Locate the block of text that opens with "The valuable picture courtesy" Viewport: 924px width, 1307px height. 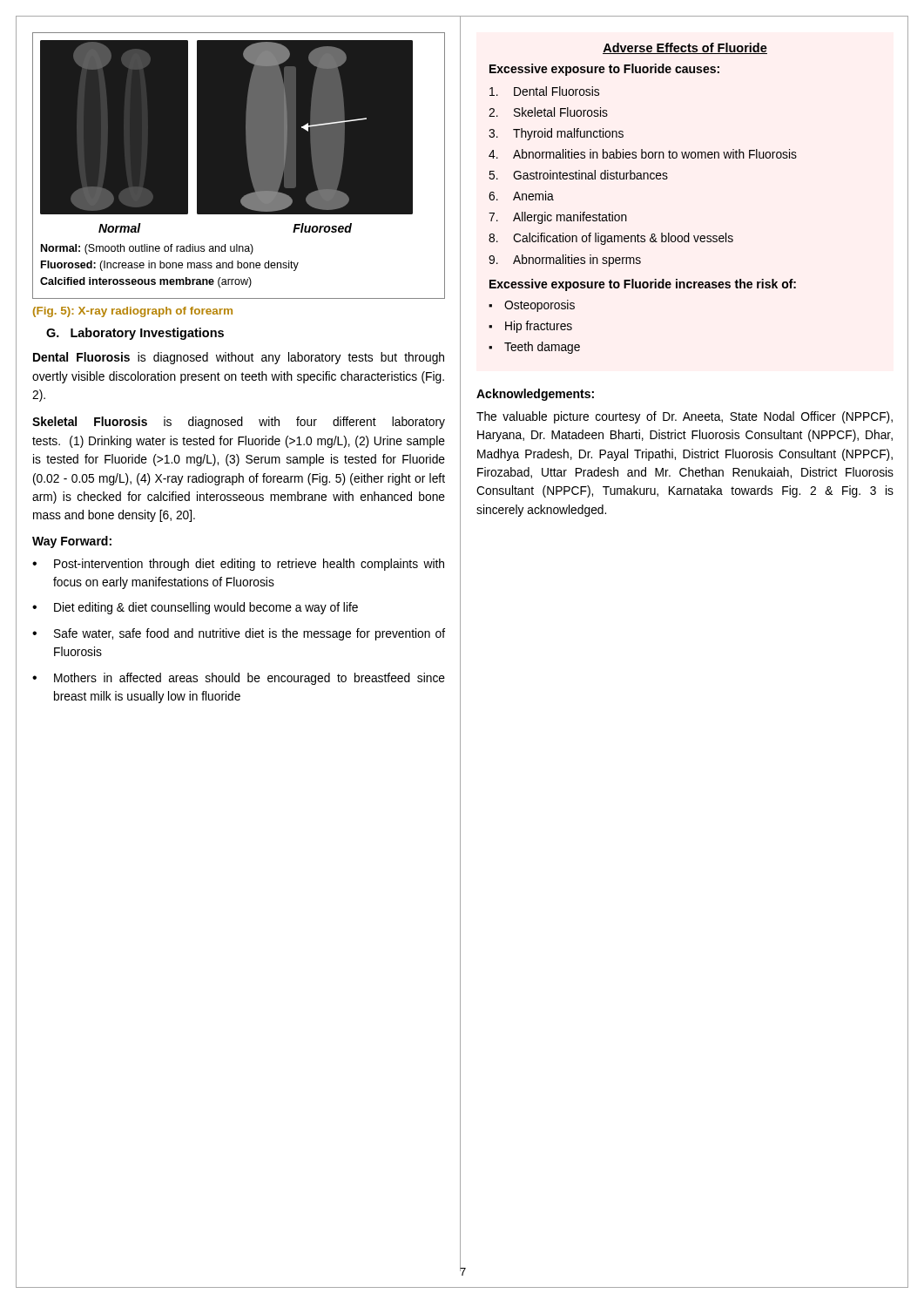(x=685, y=463)
